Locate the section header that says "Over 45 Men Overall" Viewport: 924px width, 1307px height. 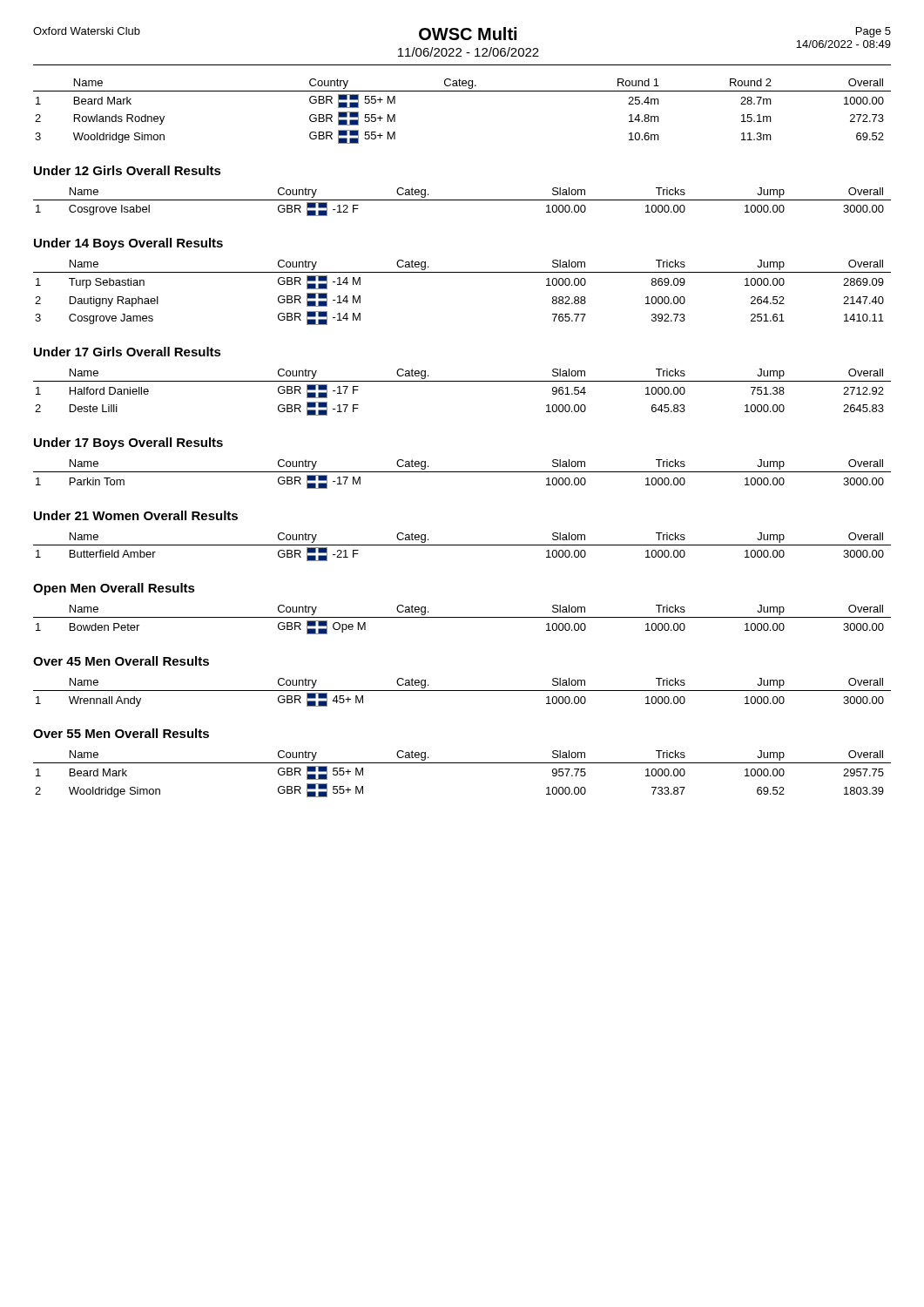coord(121,661)
